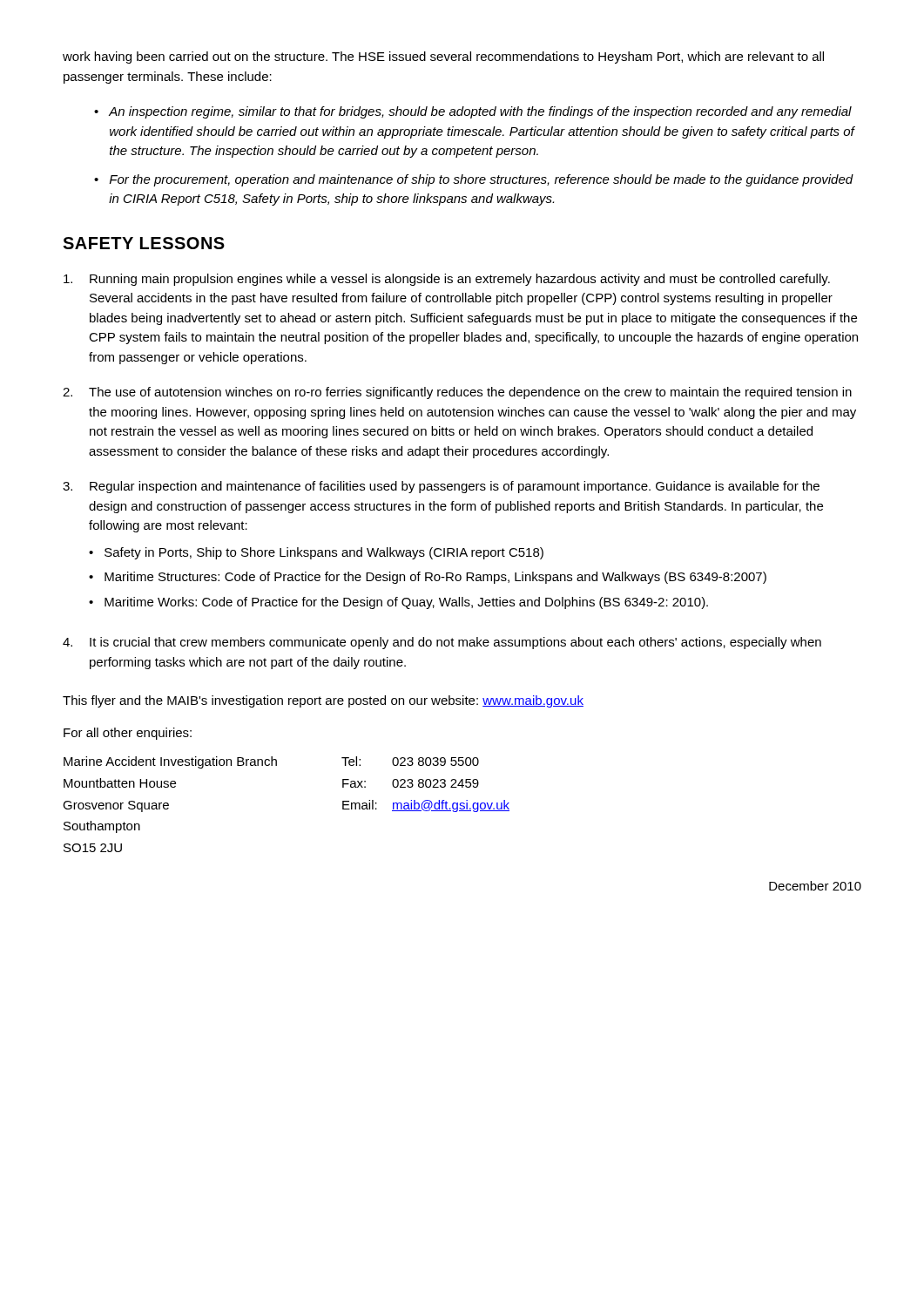Viewport: 924px width, 1307px height.
Task: Point to the block beginning "For the procurement, operation and maintenance of"
Action: tap(485, 189)
